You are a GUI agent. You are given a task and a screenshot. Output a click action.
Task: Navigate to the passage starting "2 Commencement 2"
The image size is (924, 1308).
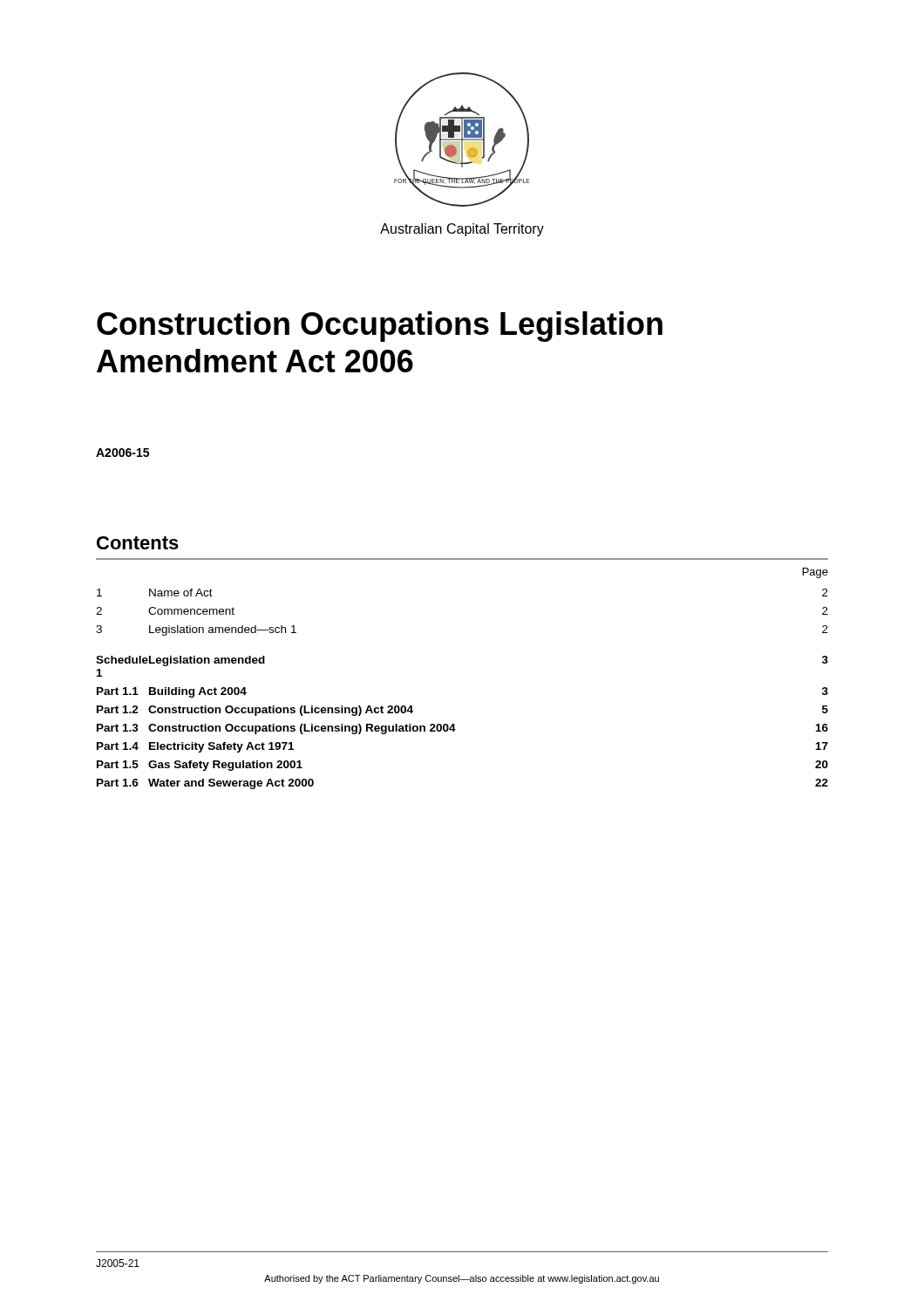[100, 611]
